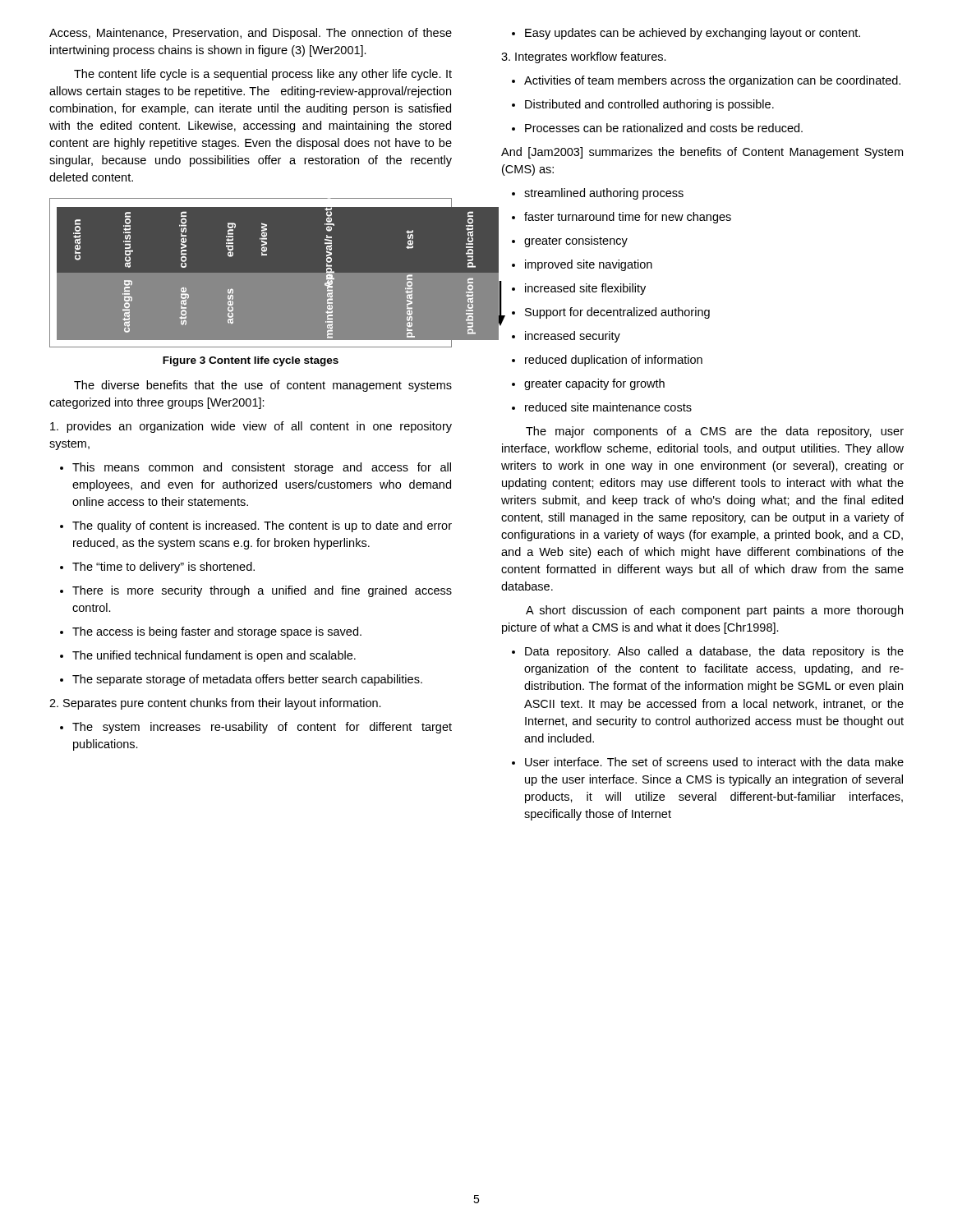The height and width of the screenshot is (1232, 953).
Task: Select the list item that reads "Easy updates can be achieved by"
Action: [702, 33]
